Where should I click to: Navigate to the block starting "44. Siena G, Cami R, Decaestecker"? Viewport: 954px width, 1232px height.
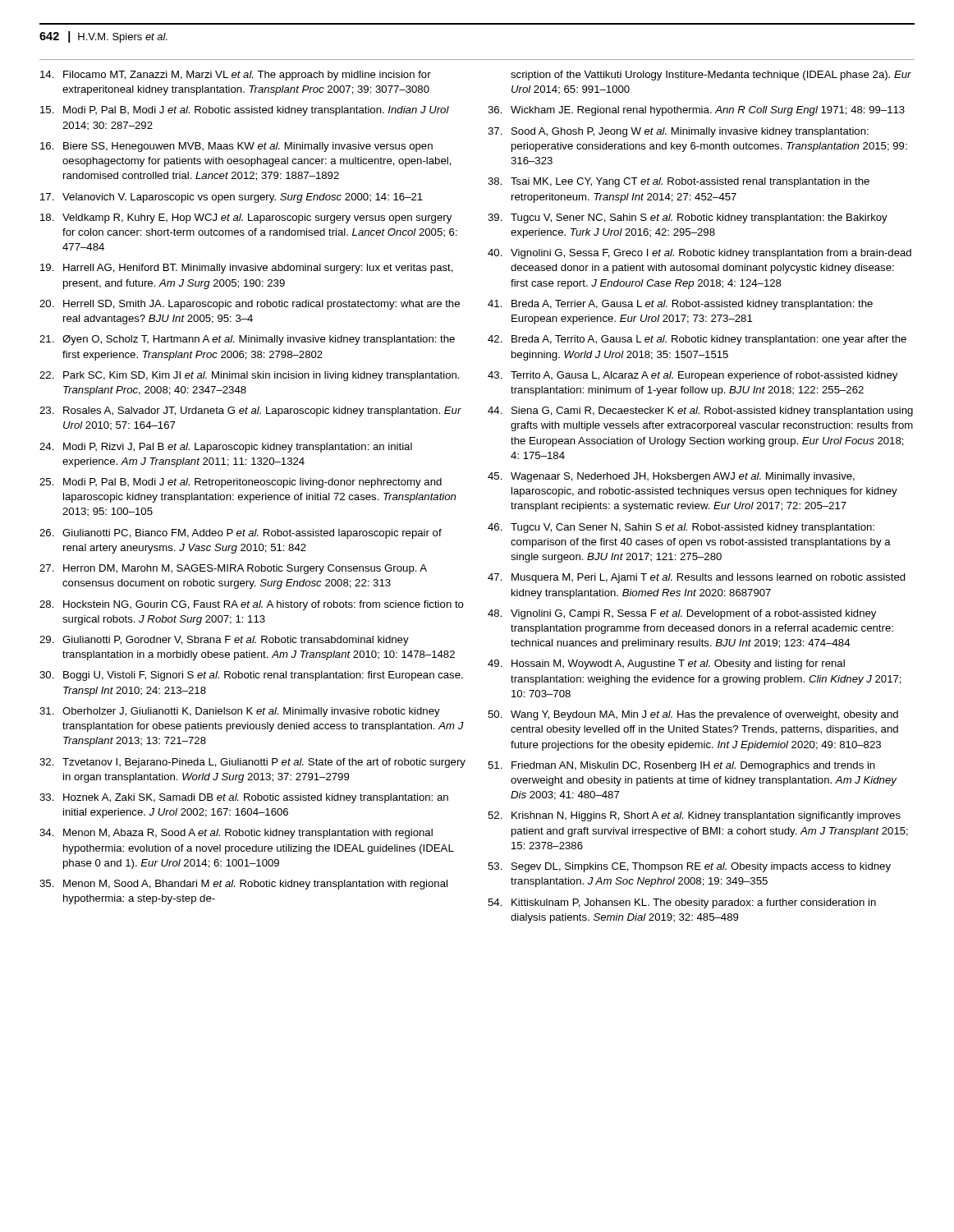click(701, 433)
